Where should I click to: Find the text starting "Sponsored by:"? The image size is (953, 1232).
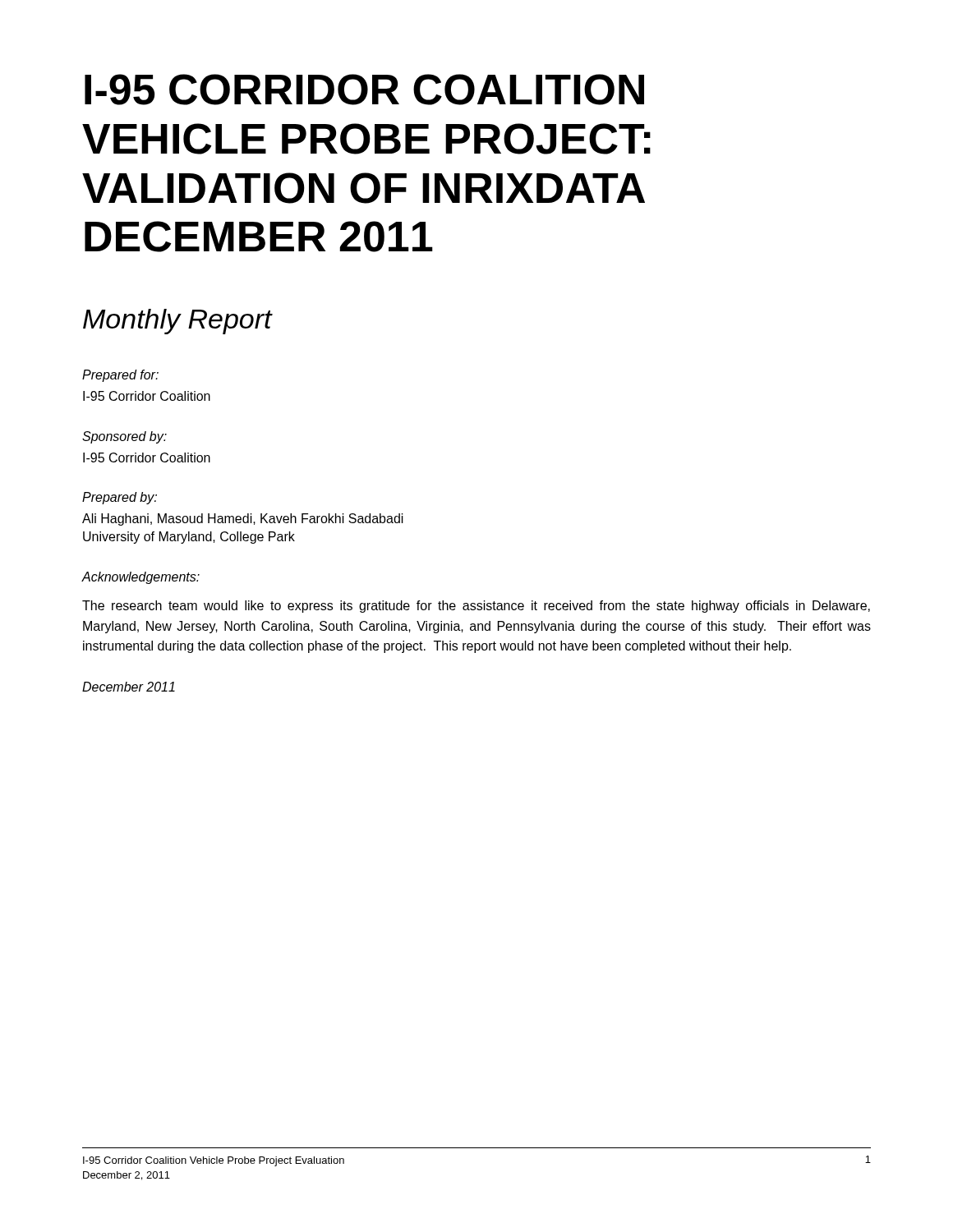125,436
